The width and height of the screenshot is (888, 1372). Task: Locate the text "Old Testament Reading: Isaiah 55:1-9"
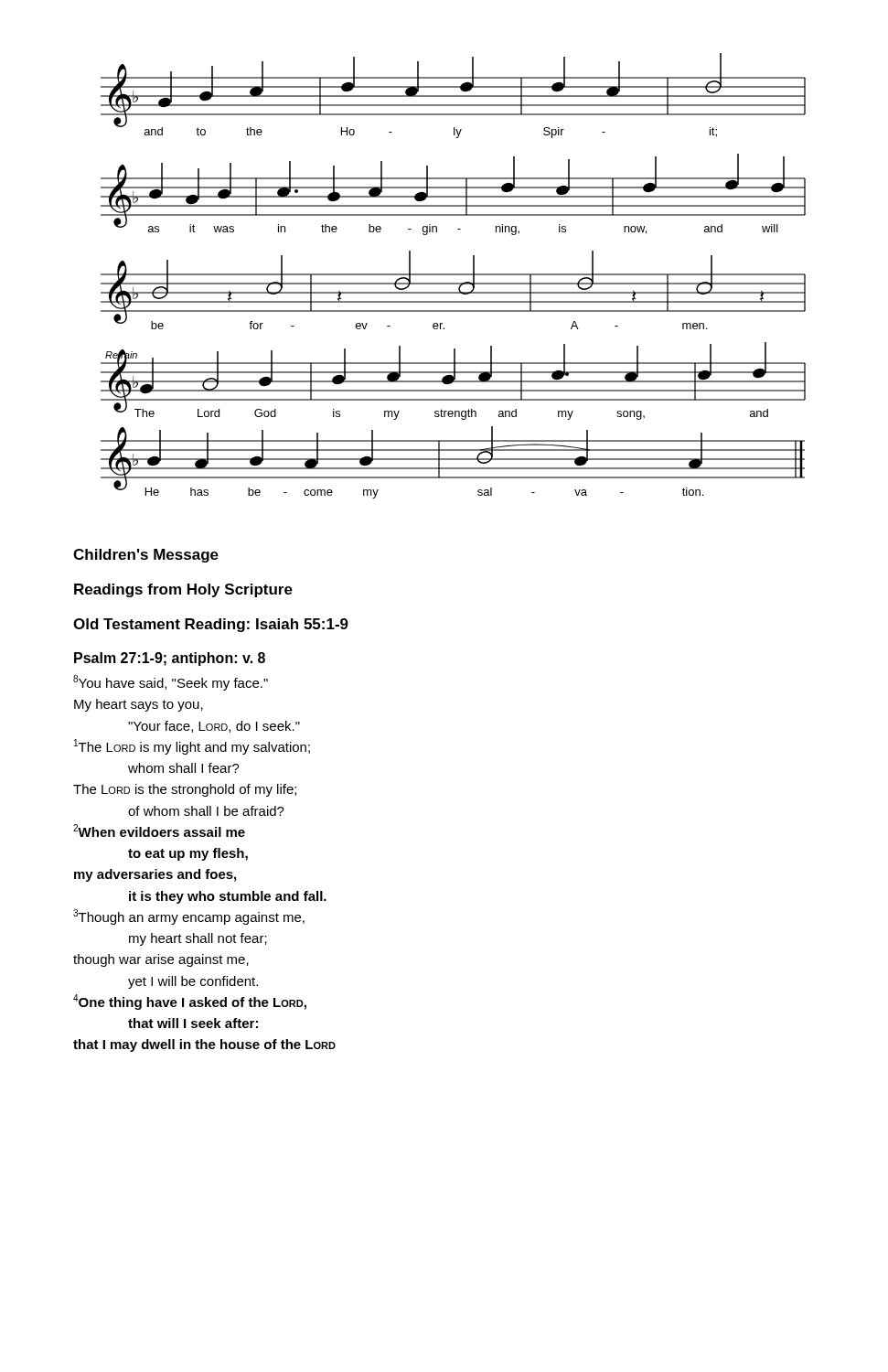coord(211,624)
